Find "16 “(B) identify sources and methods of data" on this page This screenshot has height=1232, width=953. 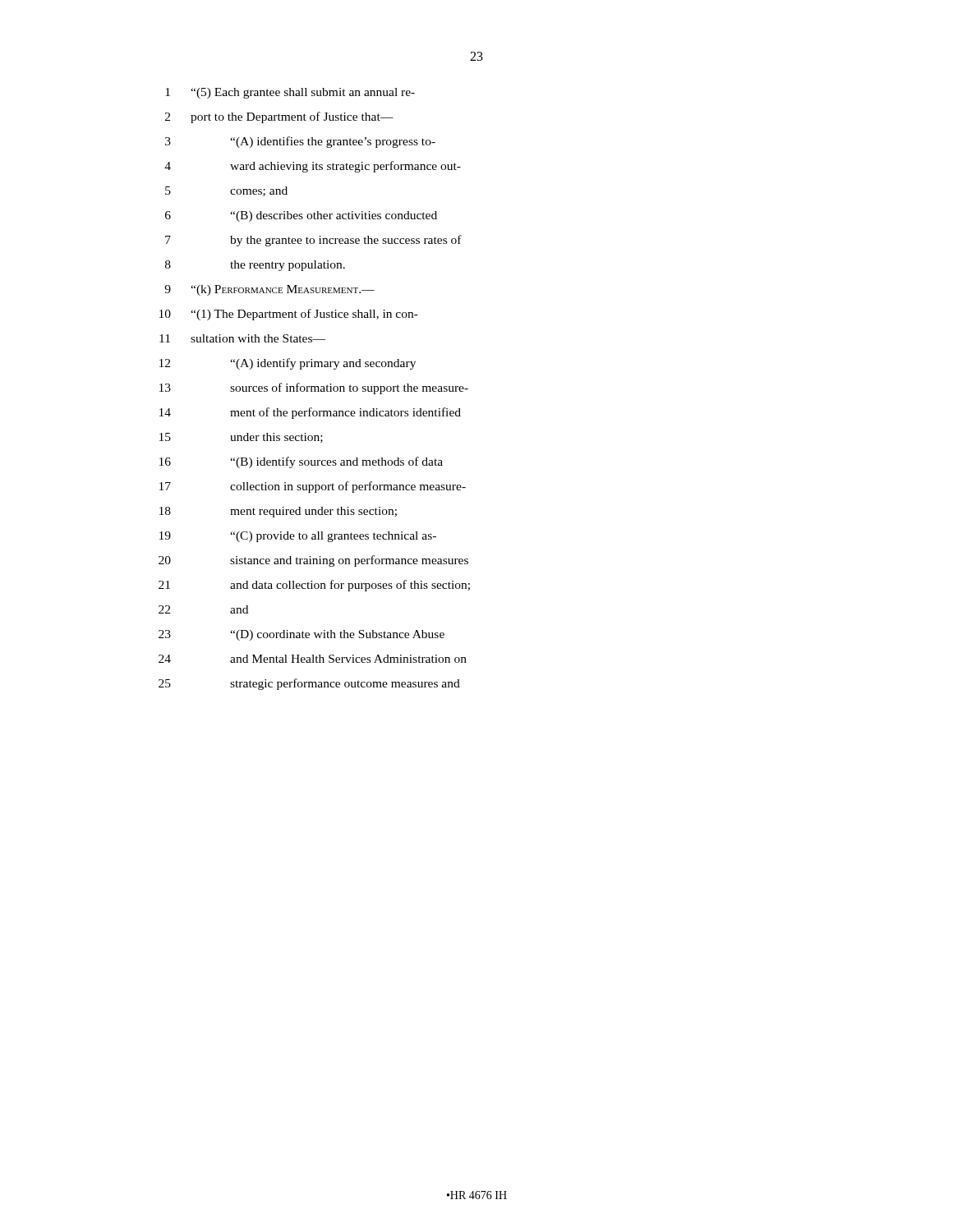pyautogui.click(x=301, y=462)
